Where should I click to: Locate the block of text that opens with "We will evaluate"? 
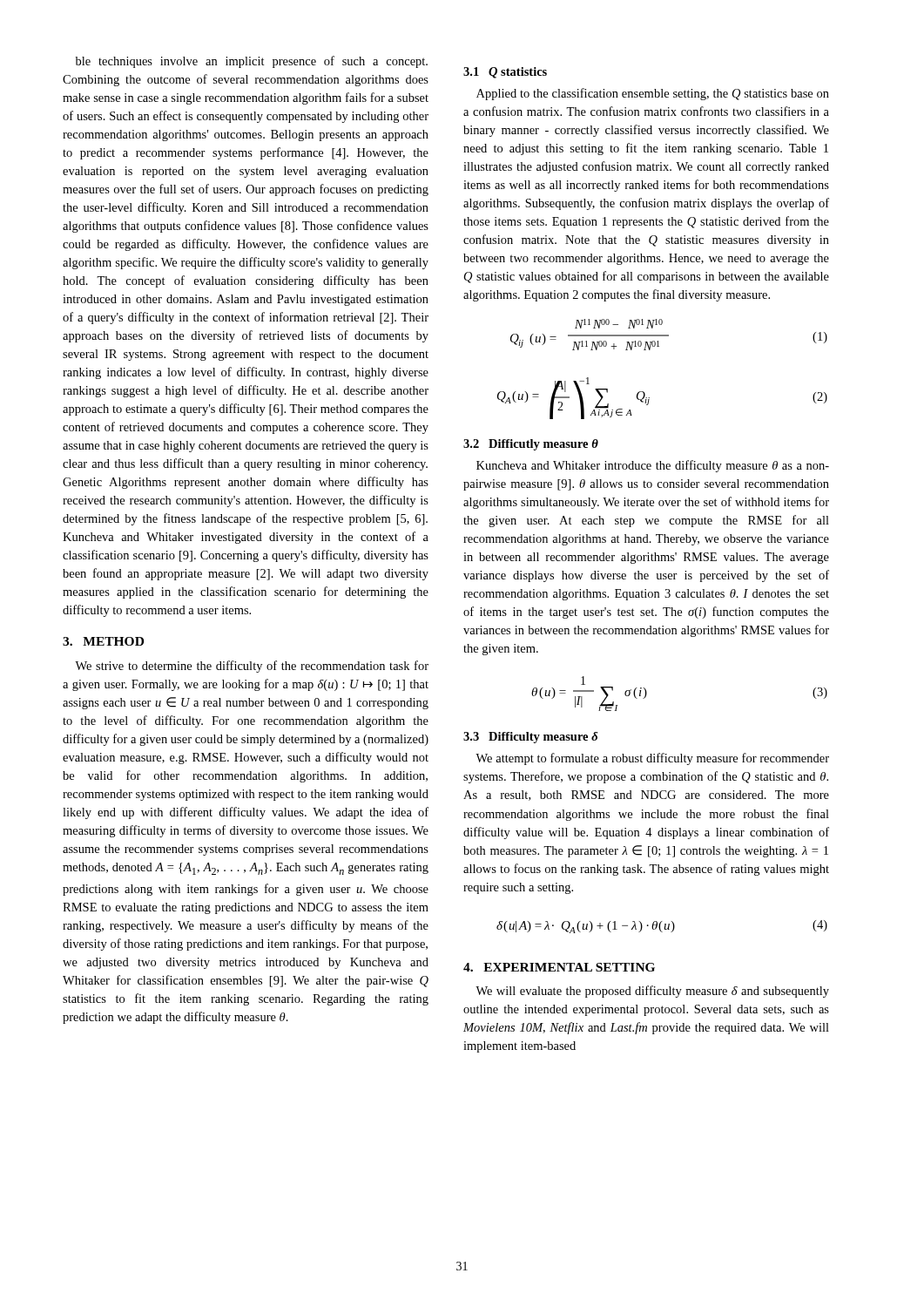(x=646, y=1019)
